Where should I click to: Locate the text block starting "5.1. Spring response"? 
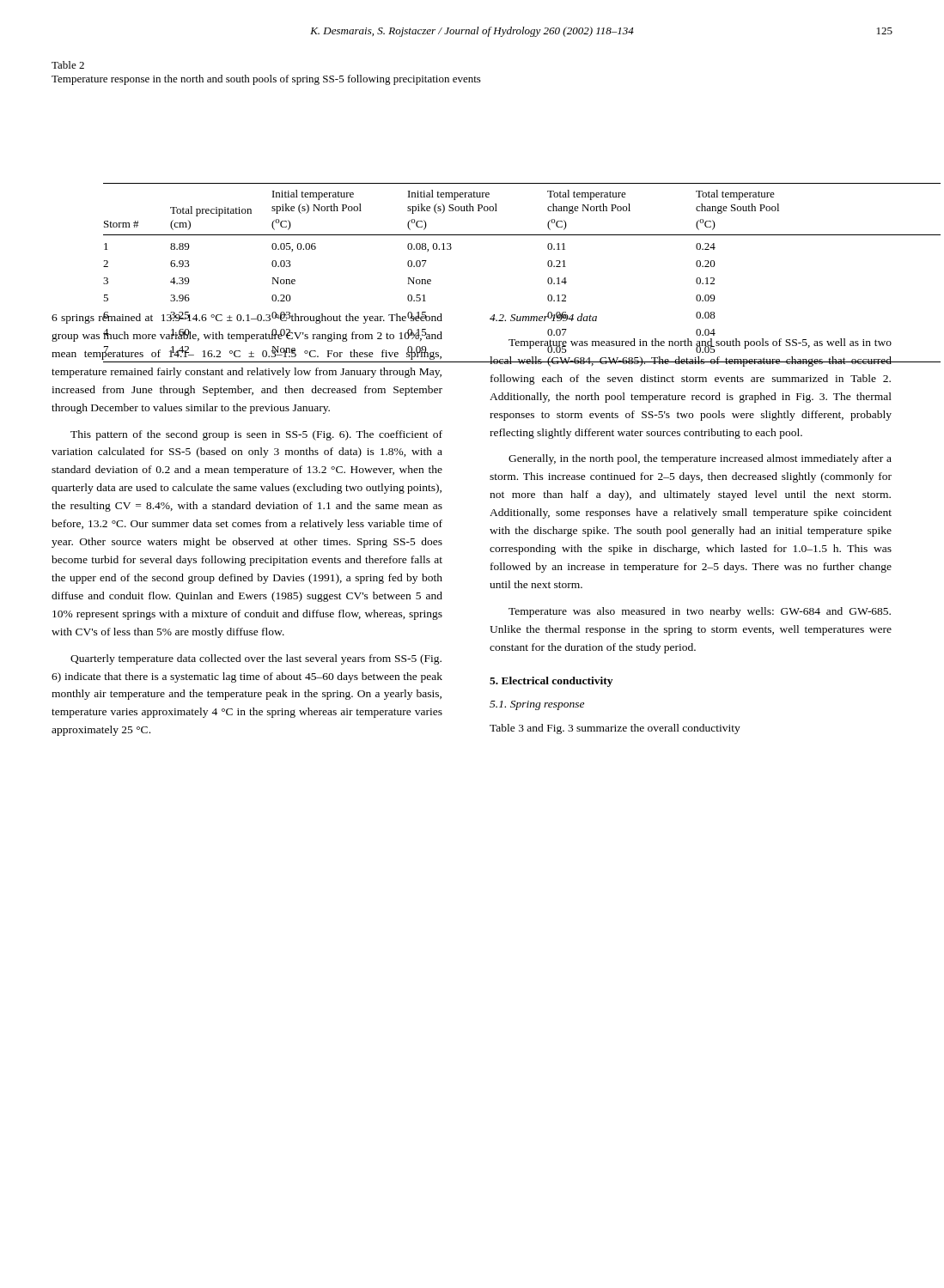[x=537, y=703]
